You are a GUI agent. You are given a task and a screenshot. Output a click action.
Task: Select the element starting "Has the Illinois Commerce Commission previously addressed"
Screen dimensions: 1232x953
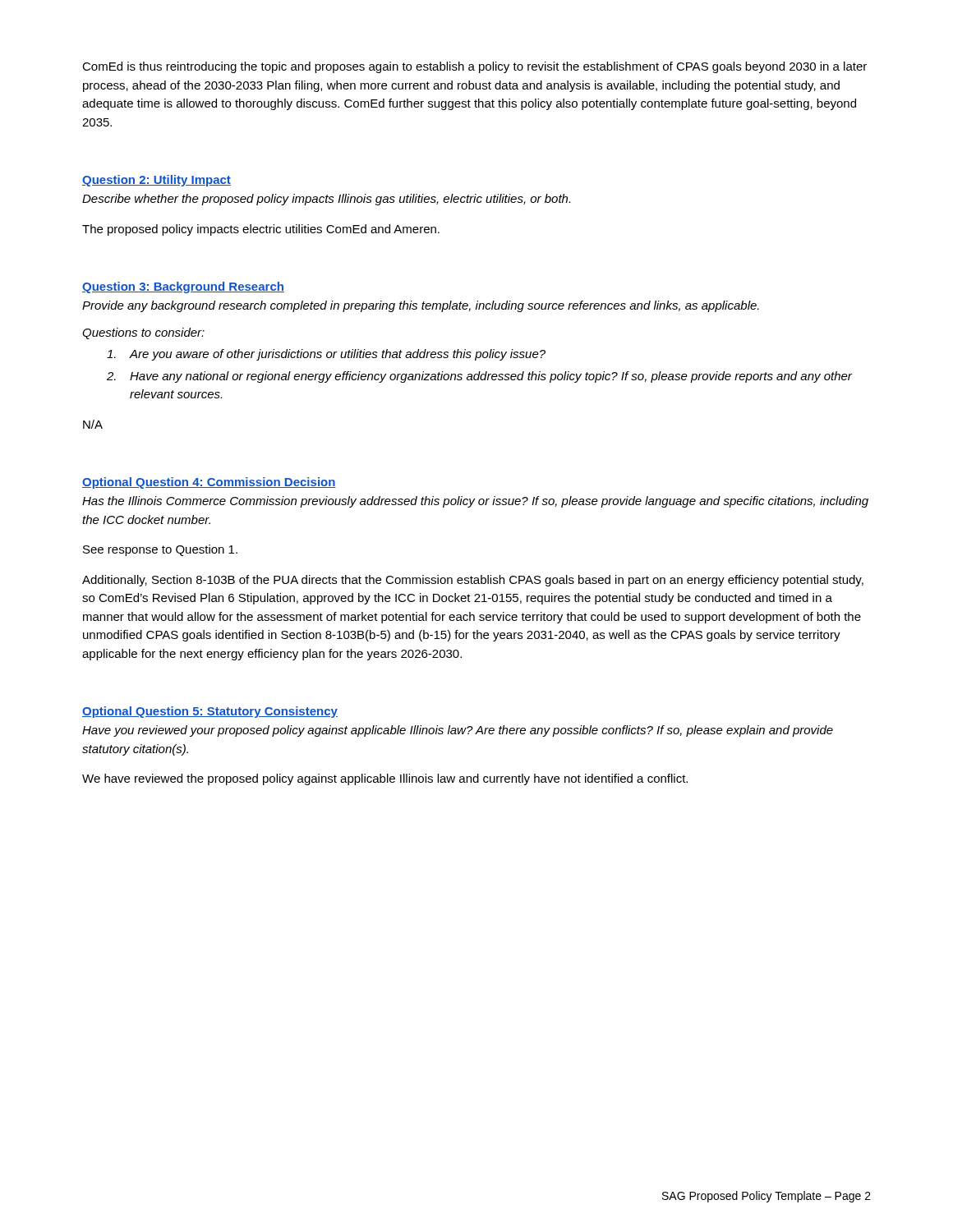point(475,510)
